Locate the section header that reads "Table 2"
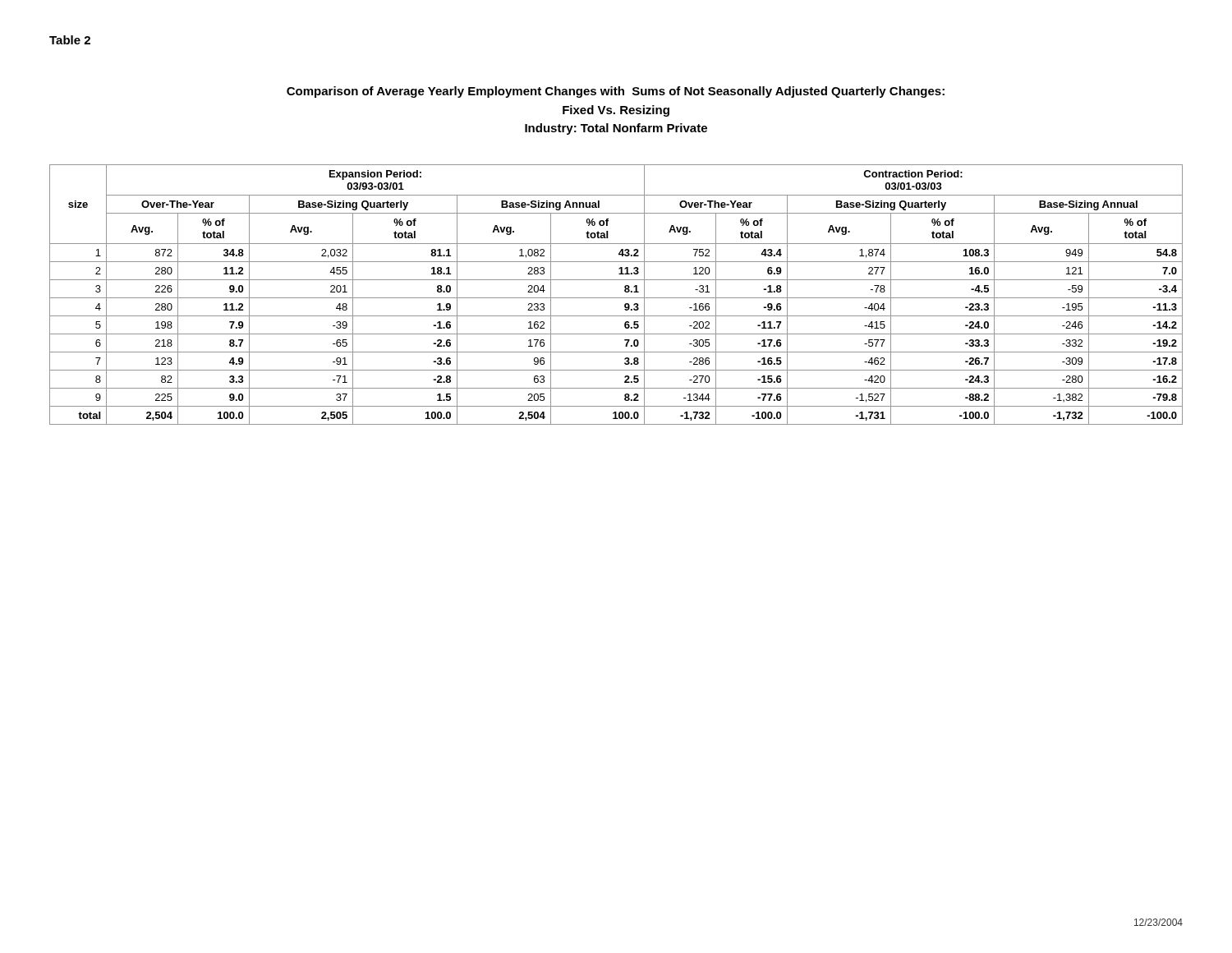Screen dimensions: 953x1232 click(70, 40)
